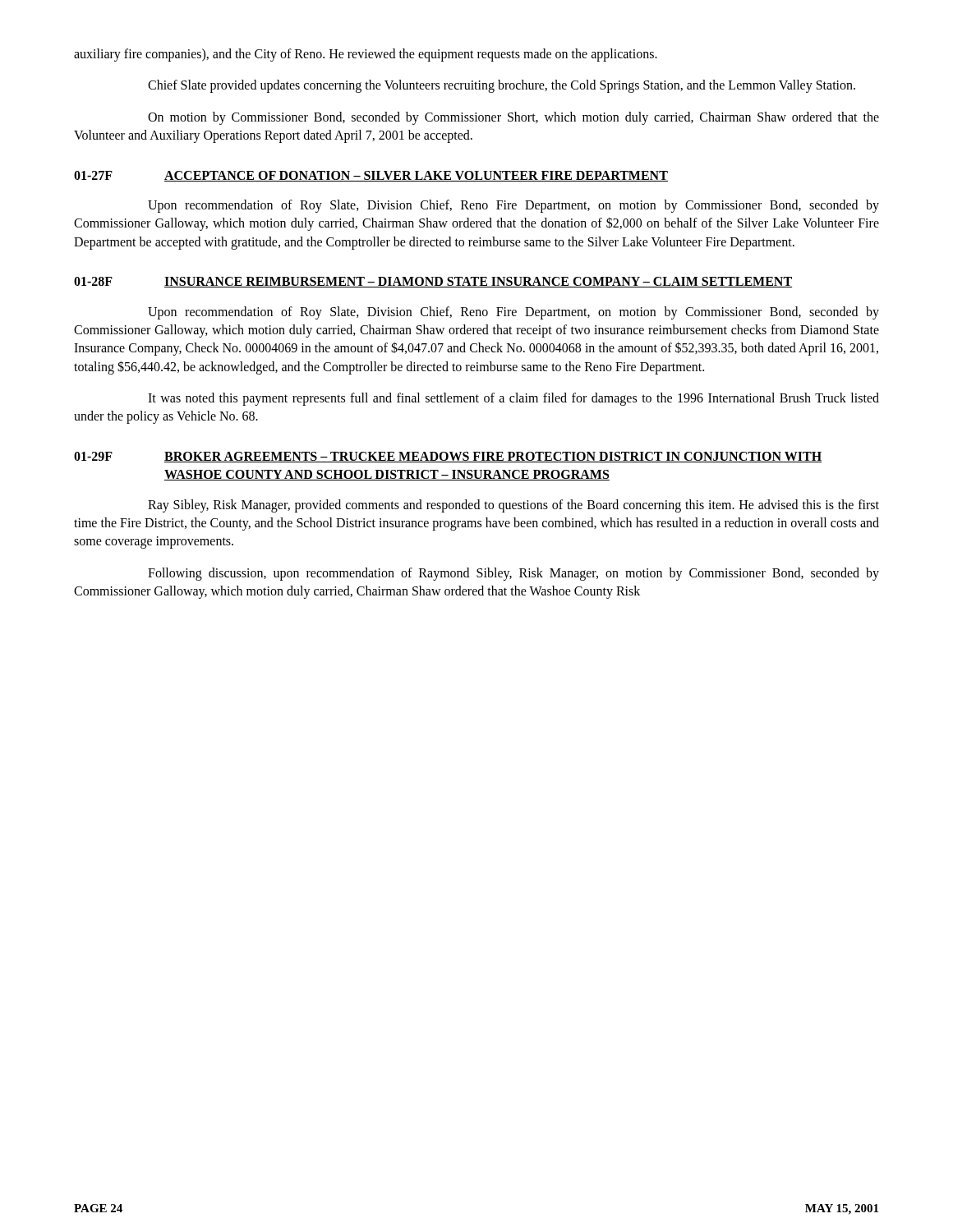Find the block on this page that starts "auxiliary fire companies), and the"
This screenshot has width=953, height=1232.
point(476,54)
